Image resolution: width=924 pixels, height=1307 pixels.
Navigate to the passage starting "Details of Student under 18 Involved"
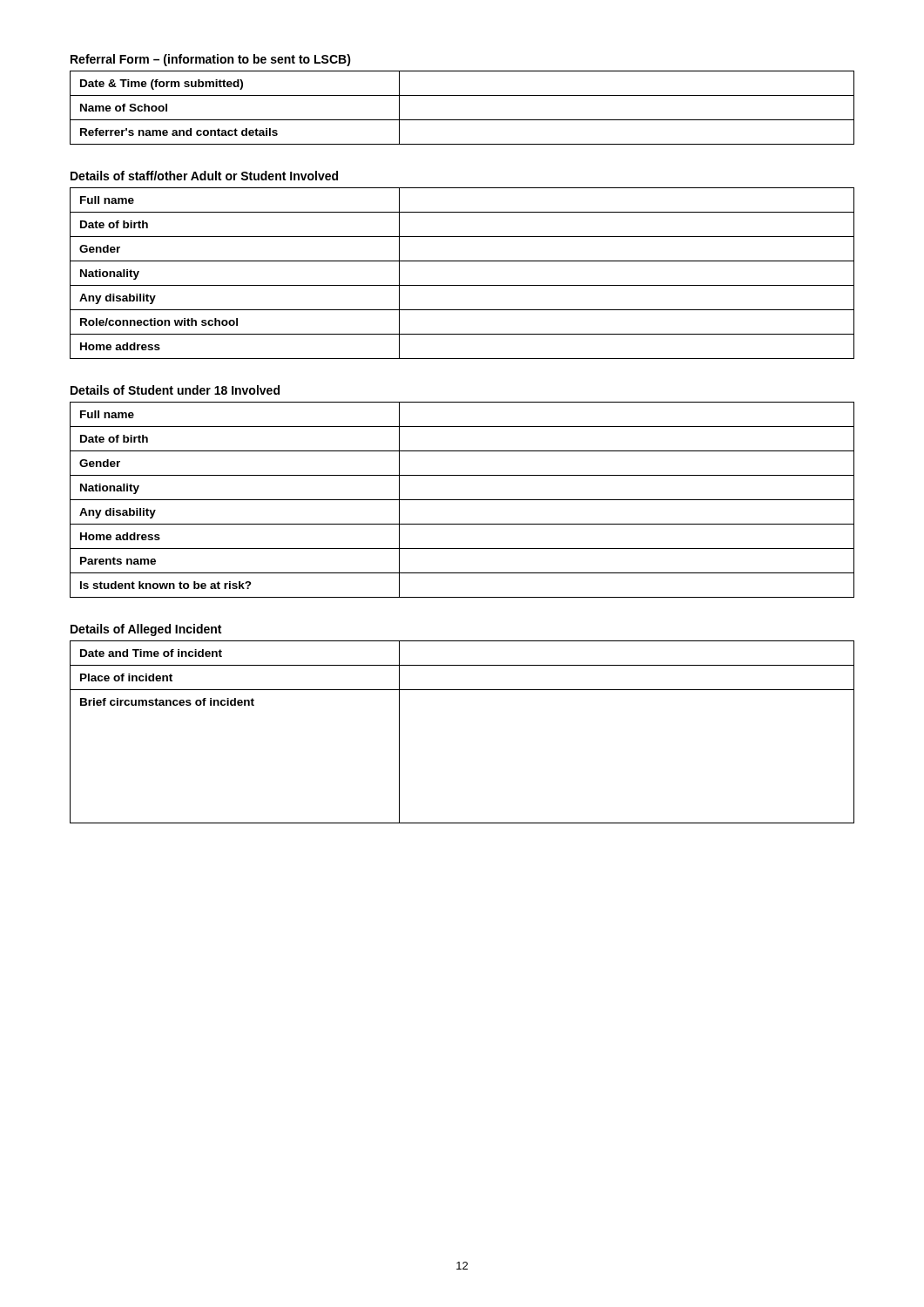tap(175, 390)
